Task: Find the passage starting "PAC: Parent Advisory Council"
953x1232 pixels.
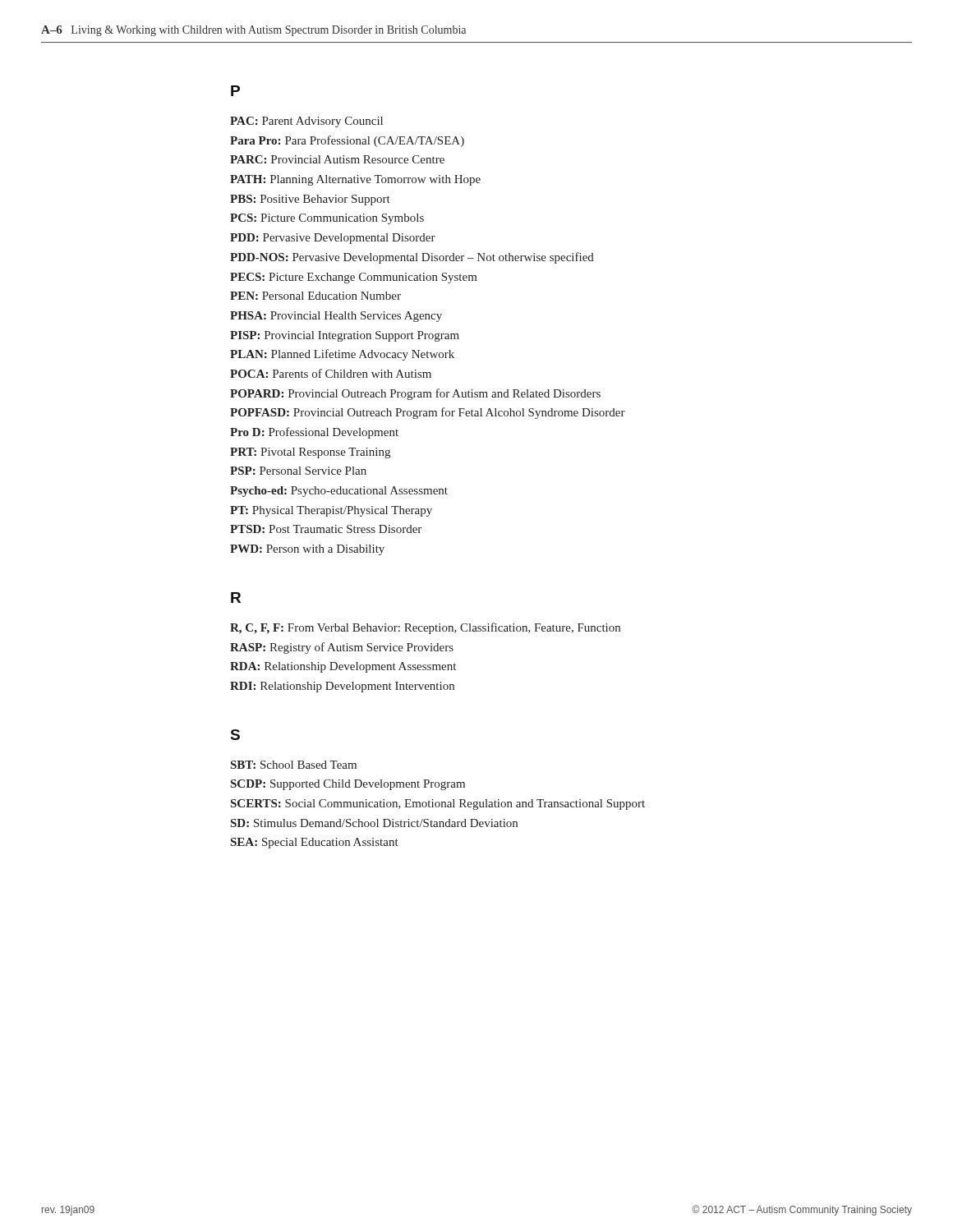Action: (306, 122)
